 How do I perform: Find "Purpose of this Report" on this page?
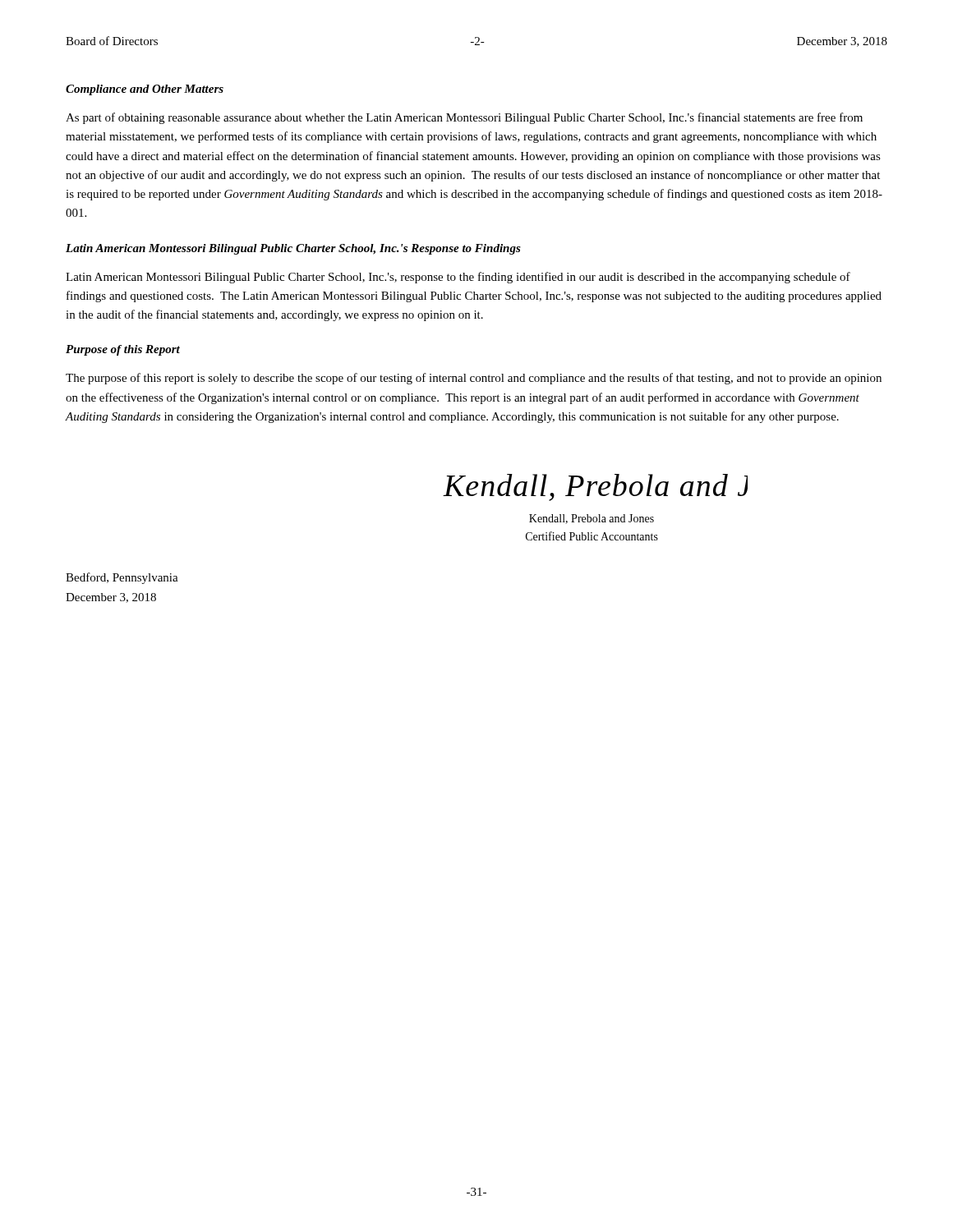coord(123,350)
